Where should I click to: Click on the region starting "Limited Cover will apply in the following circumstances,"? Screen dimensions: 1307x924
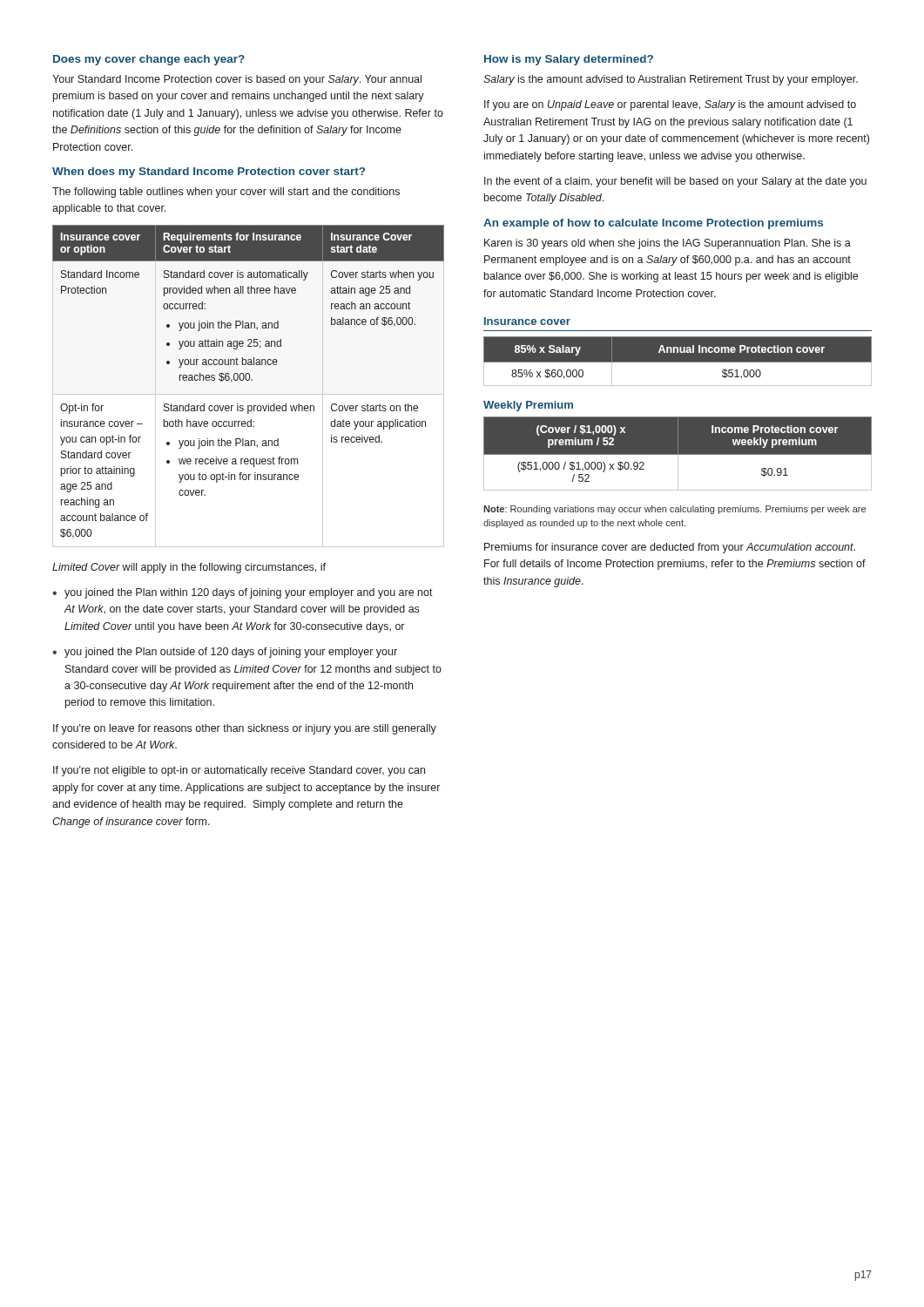(189, 567)
